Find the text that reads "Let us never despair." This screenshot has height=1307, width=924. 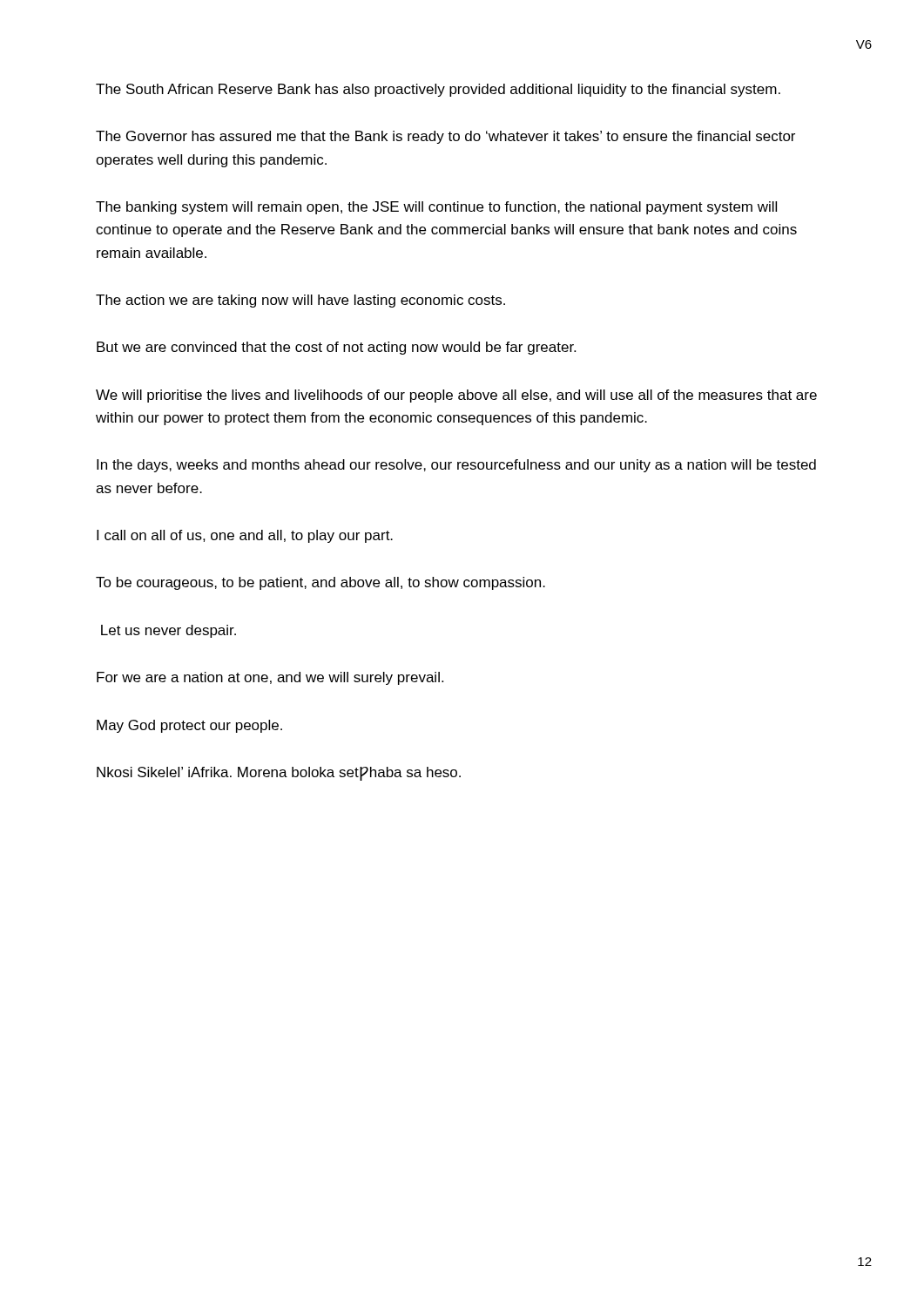point(167,630)
